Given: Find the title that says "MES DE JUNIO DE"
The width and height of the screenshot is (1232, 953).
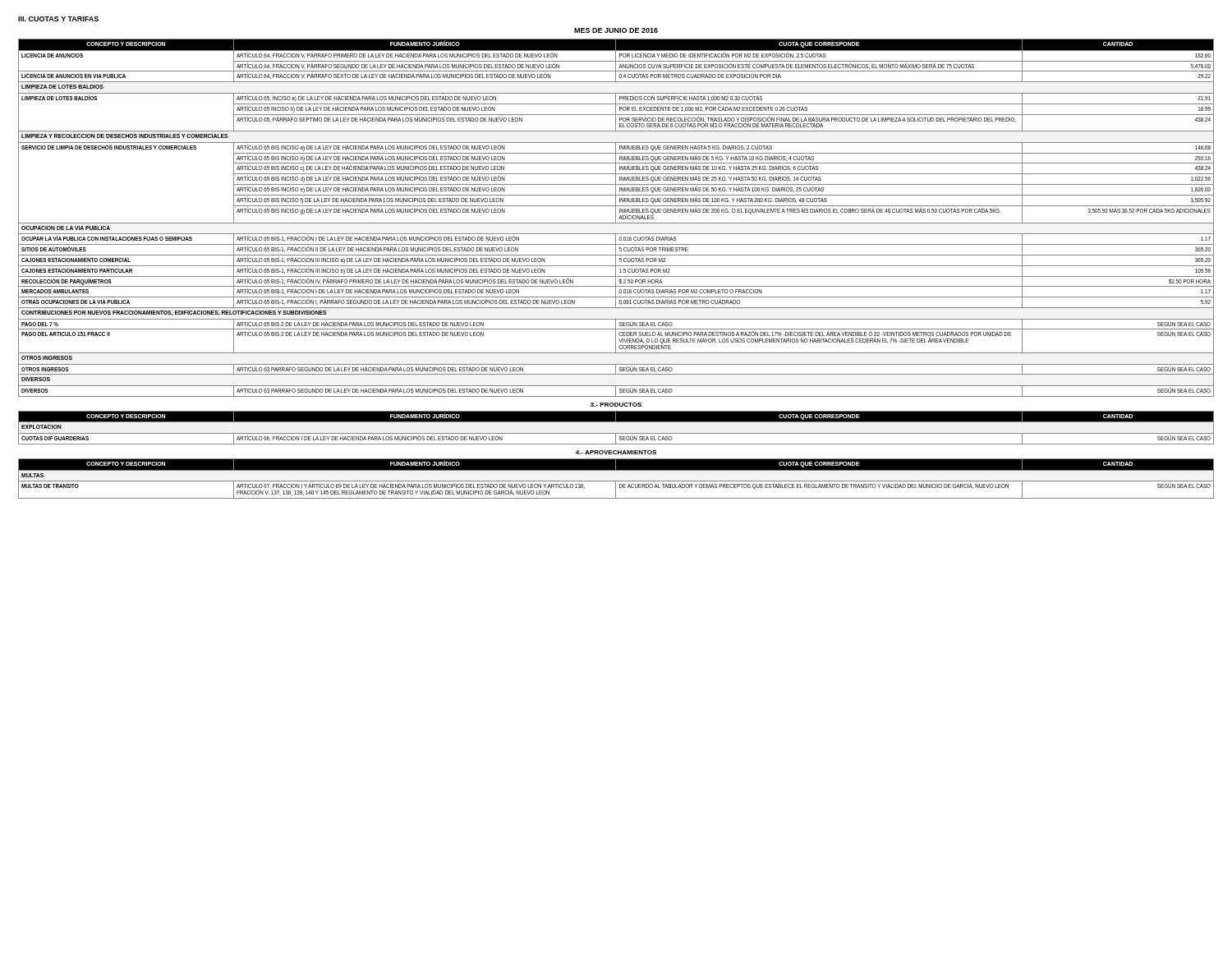Looking at the screenshot, I should coord(616,30).
